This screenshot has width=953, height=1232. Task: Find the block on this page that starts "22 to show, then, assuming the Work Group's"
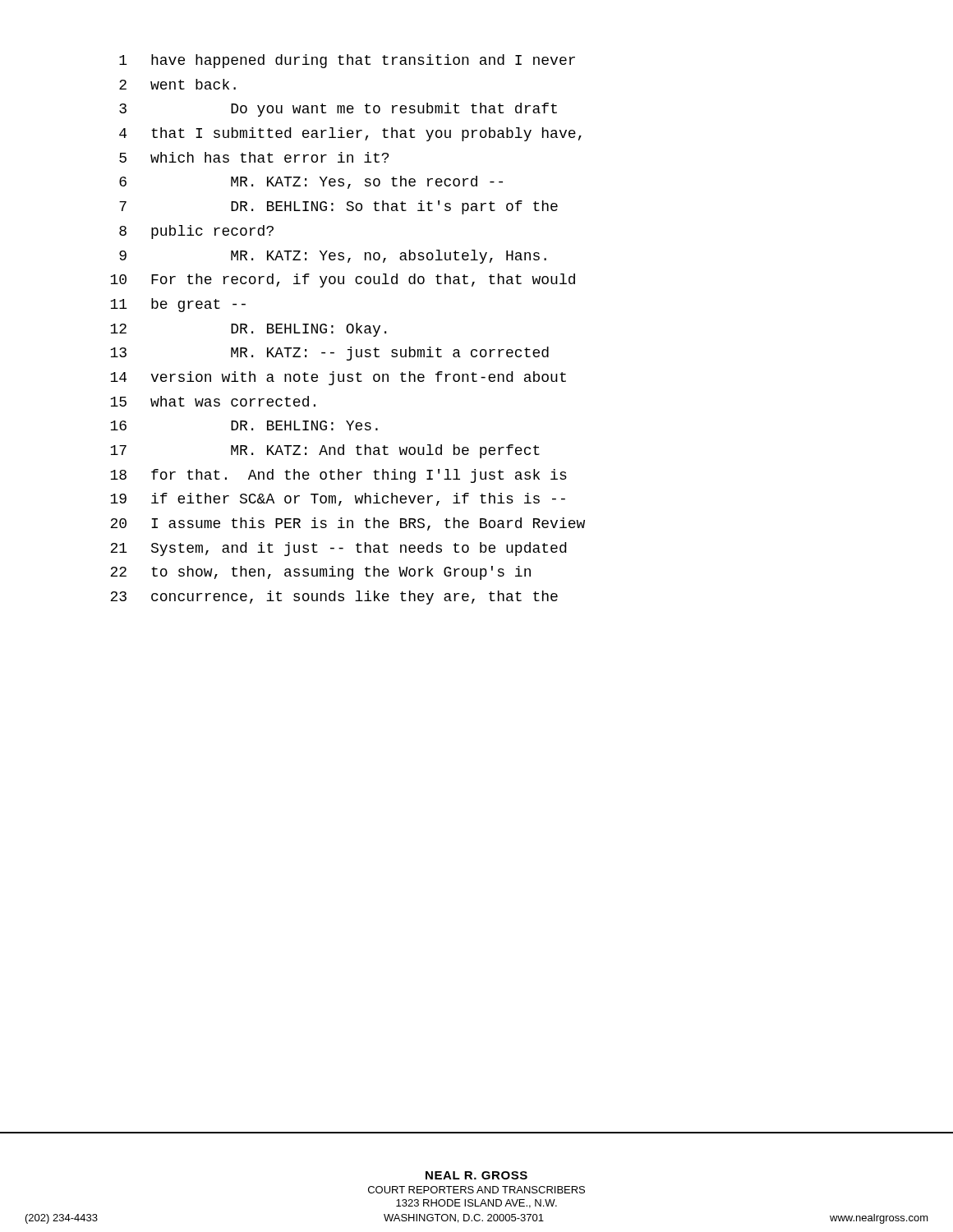tap(485, 573)
